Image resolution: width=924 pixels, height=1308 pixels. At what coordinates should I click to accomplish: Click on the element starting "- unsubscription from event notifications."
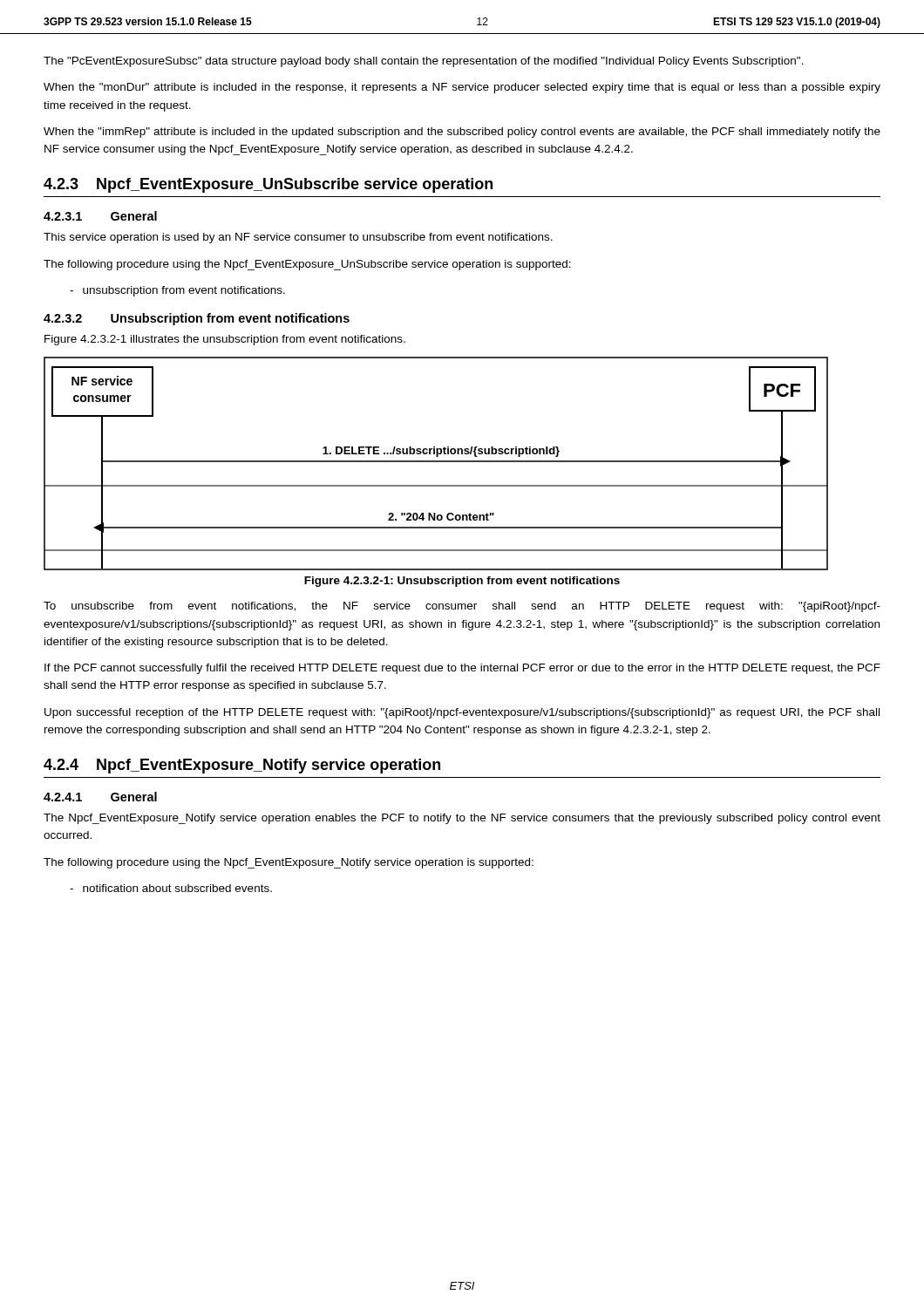click(x=178, y=290)
